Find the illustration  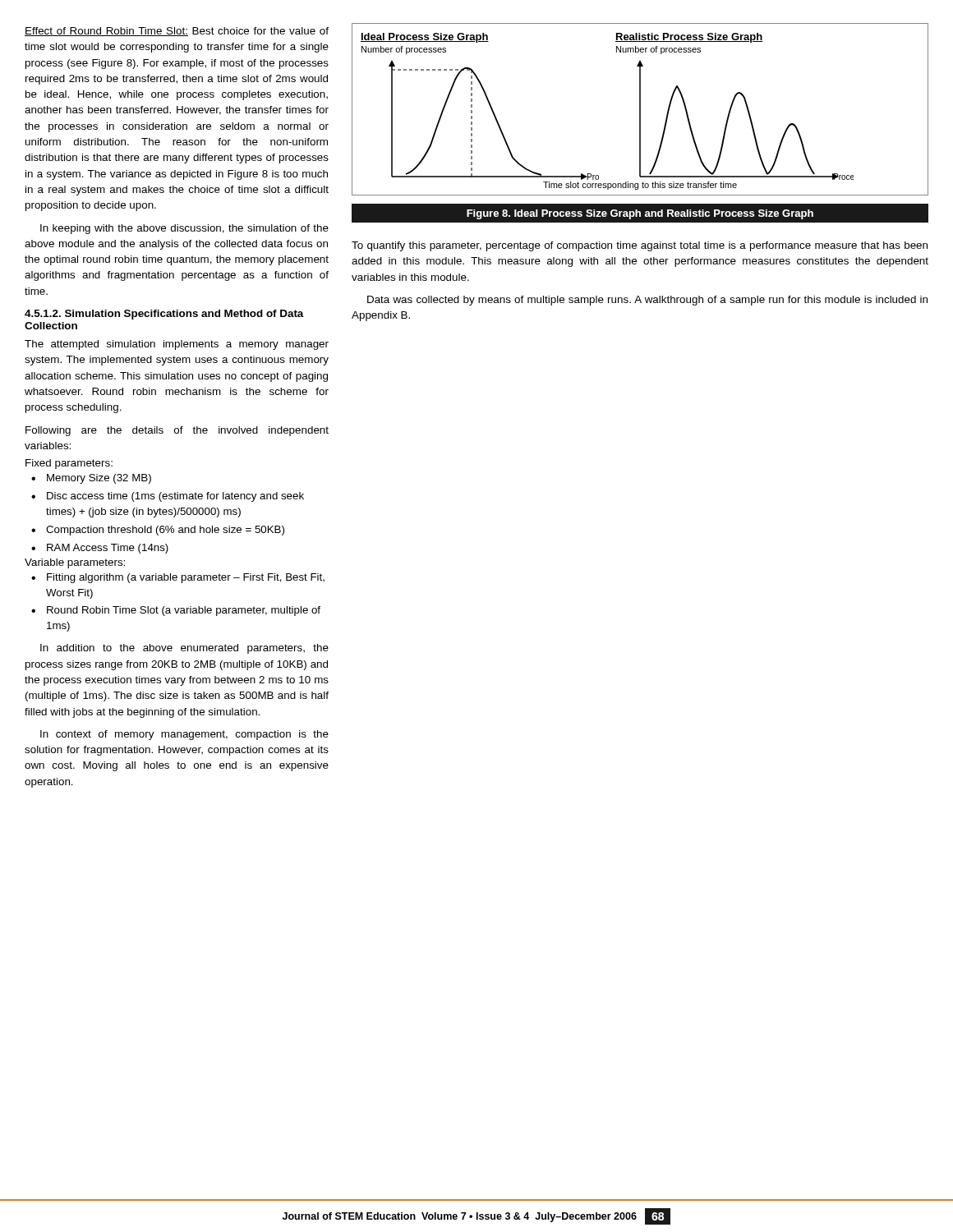pos(640,123)
